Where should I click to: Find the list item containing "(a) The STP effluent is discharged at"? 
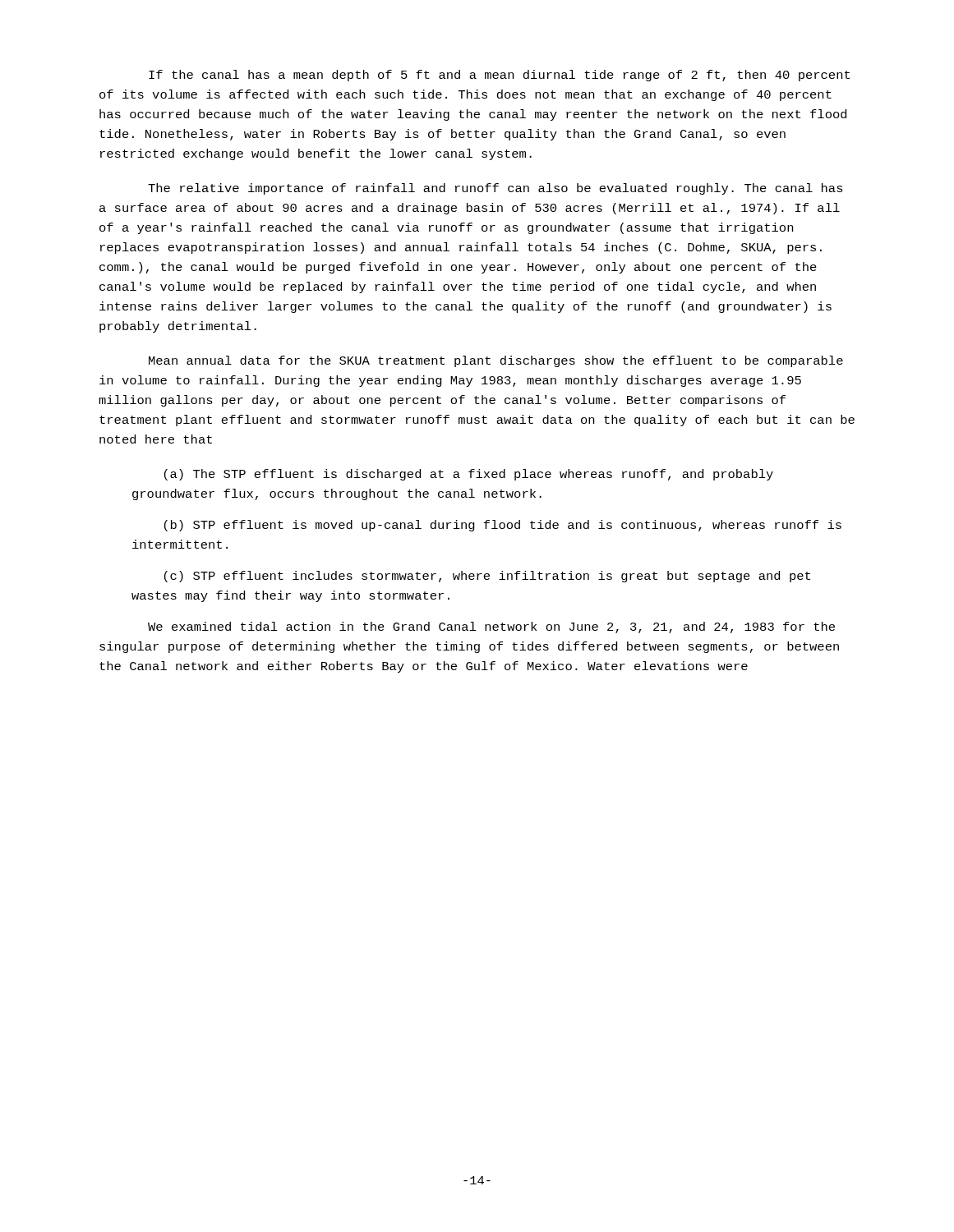[x=452, y=485]
